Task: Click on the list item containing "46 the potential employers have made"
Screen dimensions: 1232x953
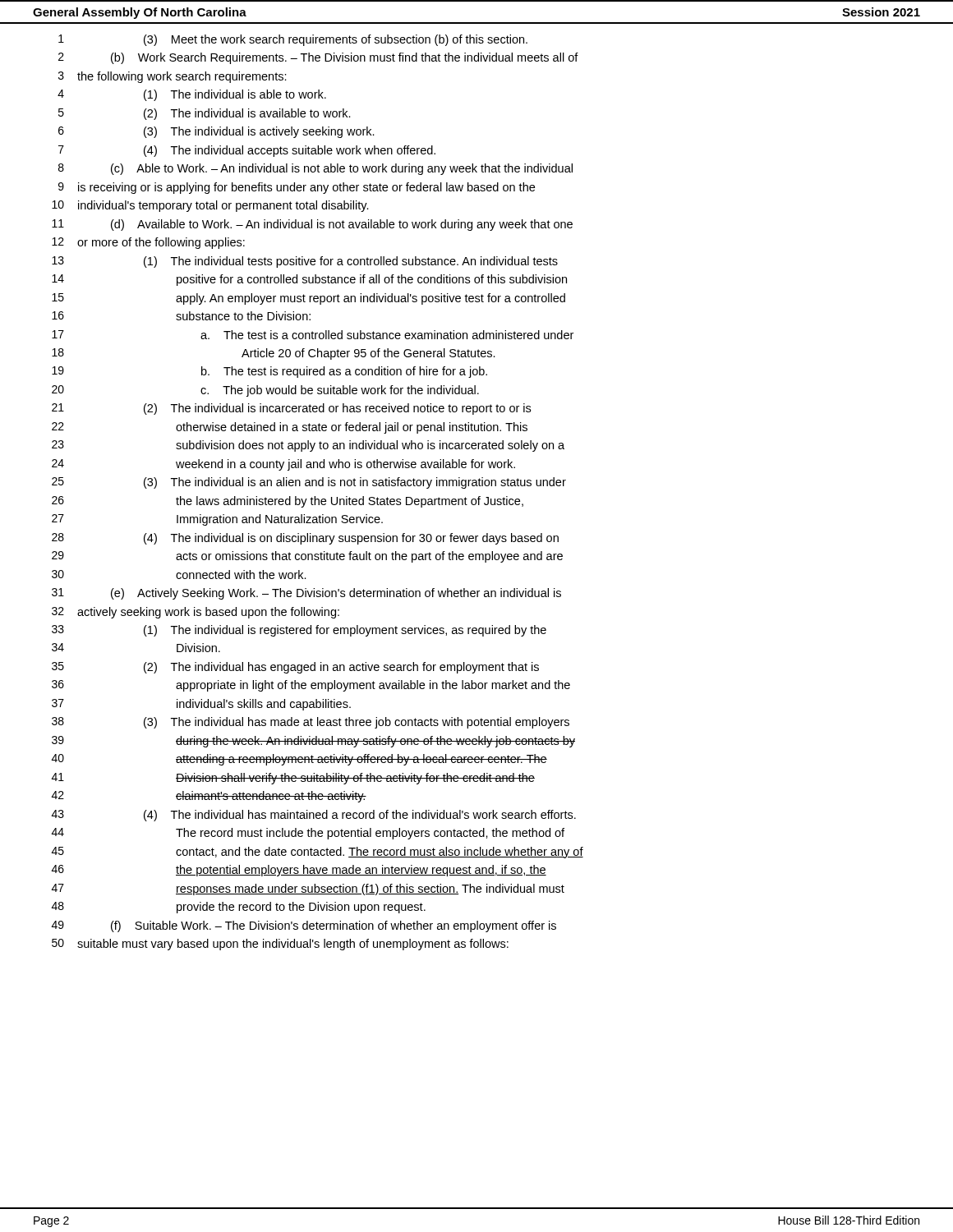Action: (x=476, y=870)
